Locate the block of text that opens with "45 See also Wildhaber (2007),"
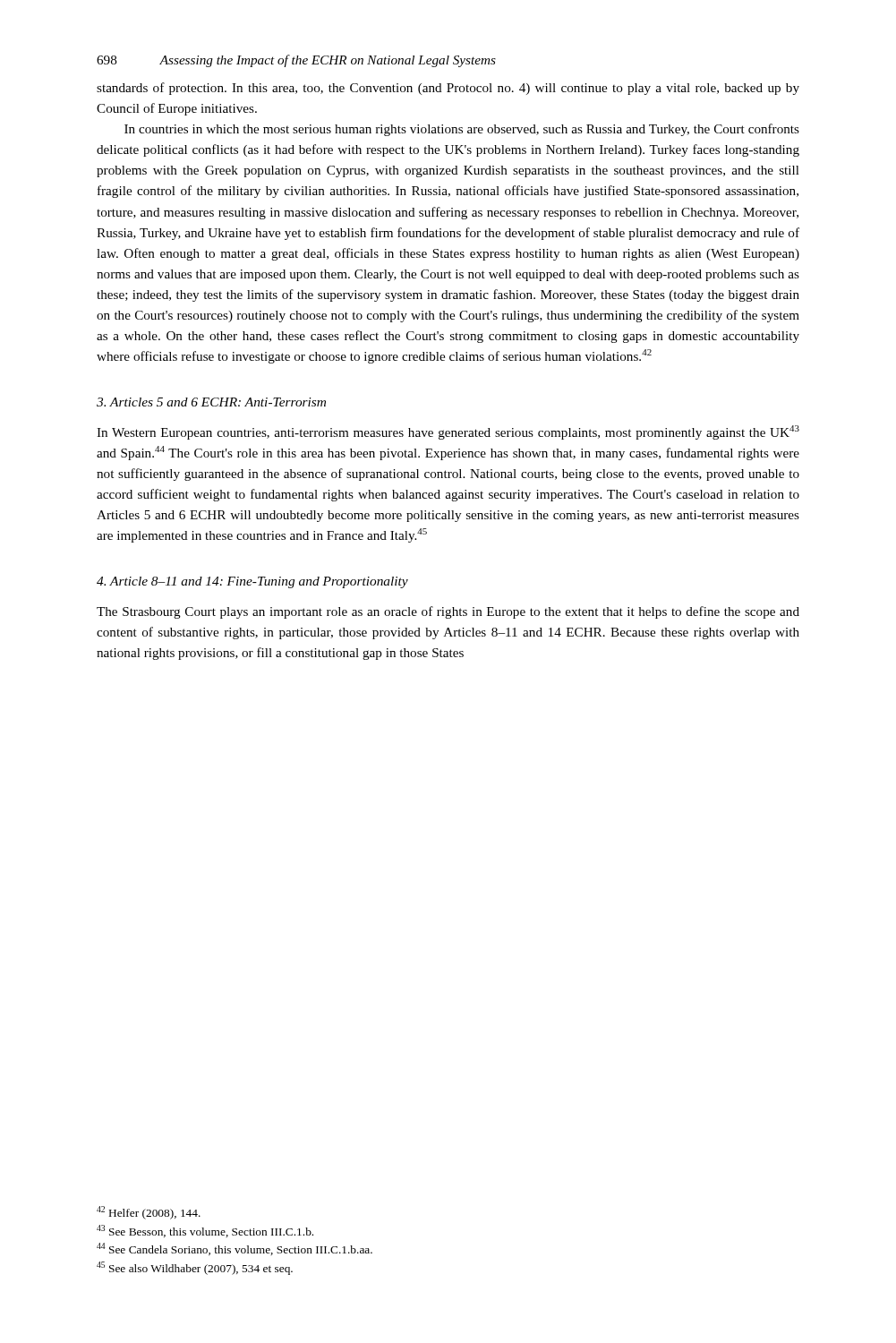The height and width of the screenshot is (1343, 896). (x=195, y=1268)
